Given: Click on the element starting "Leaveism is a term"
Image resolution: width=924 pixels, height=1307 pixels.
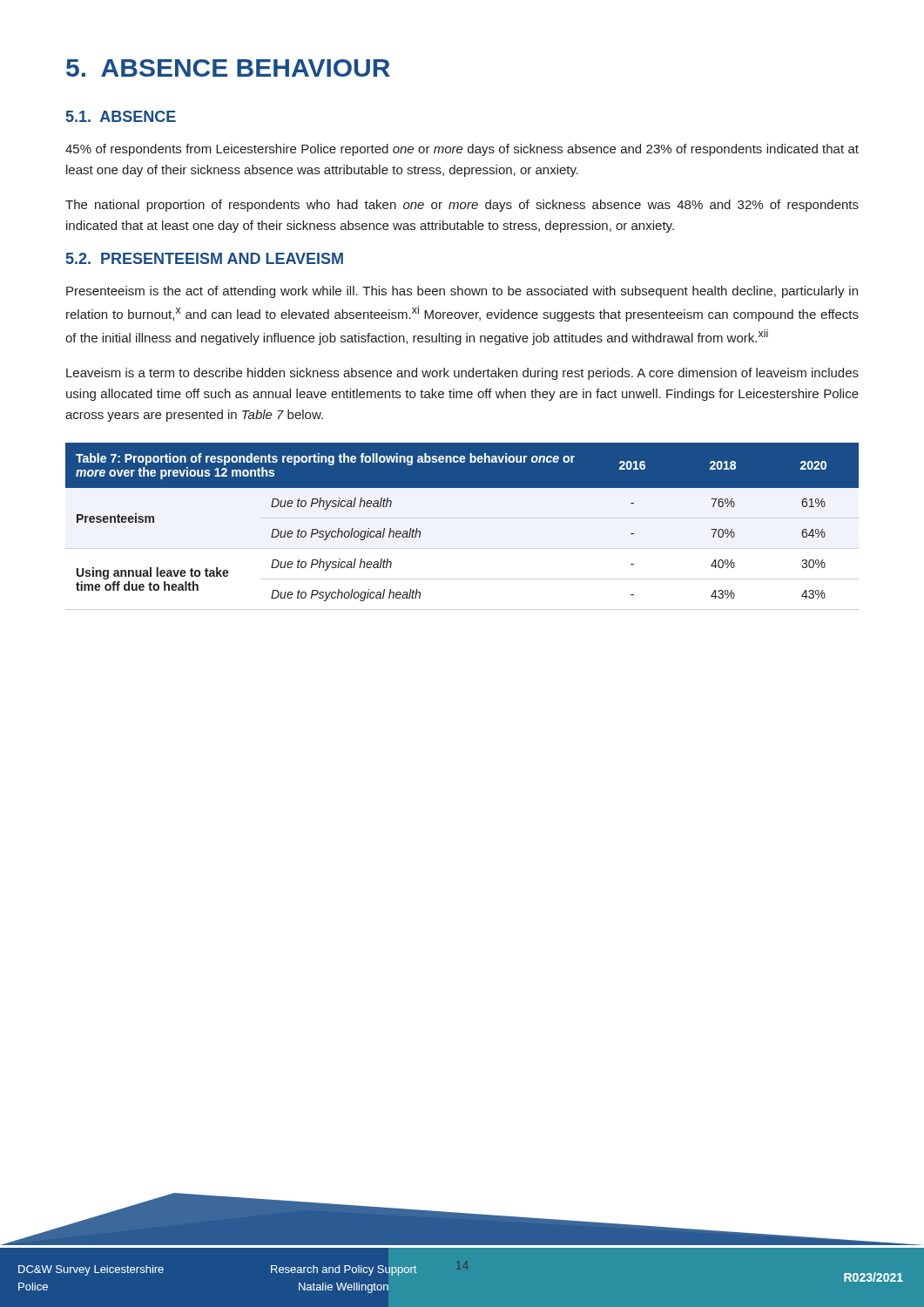Looking at the screenshot, I should [462, 393].
